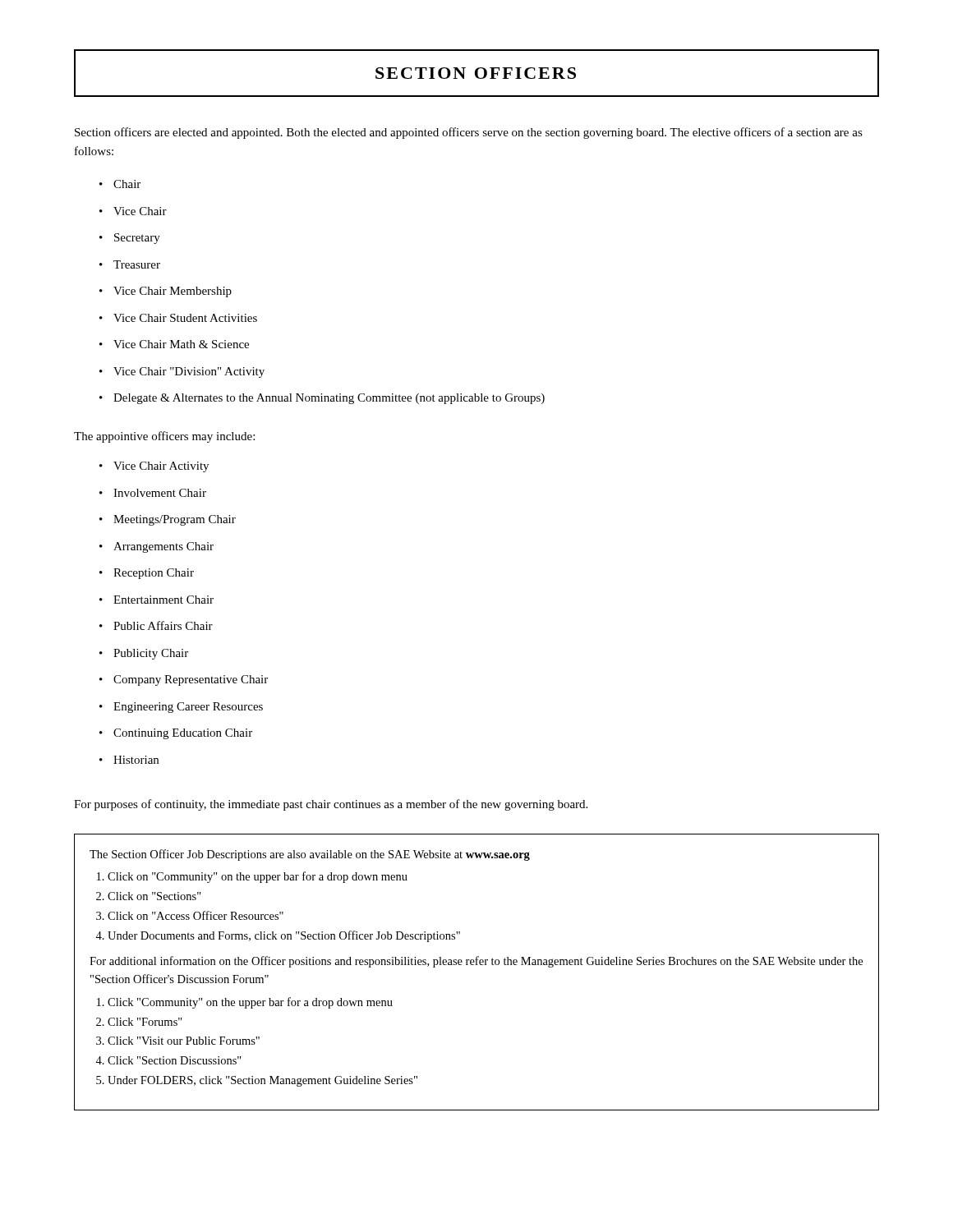
Task: Select the list item that reads "Vice Chair Membership"
Action: pyautogui.click(x=166, y=292)
